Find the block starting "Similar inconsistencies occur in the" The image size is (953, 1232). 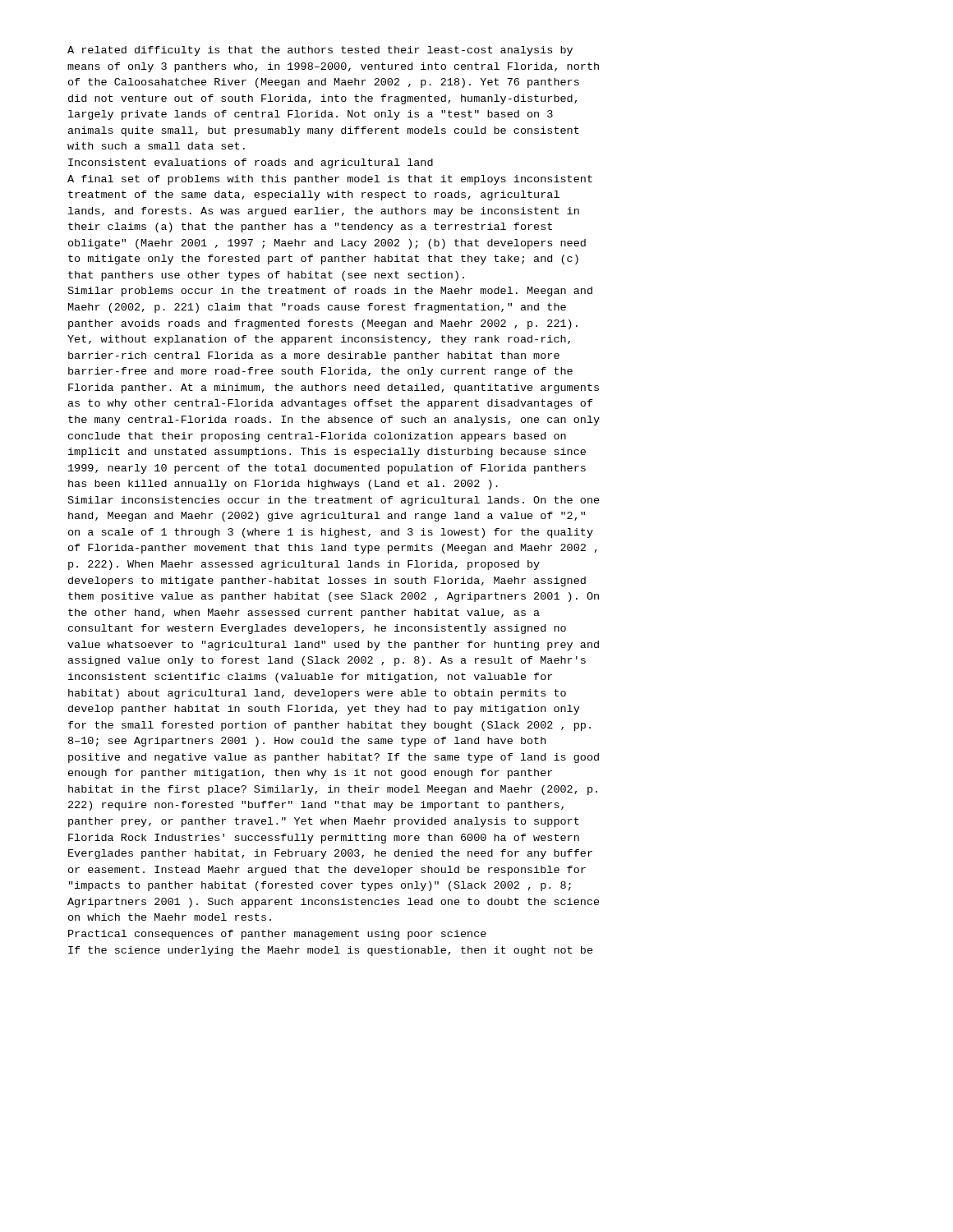[x=334, y=709]
